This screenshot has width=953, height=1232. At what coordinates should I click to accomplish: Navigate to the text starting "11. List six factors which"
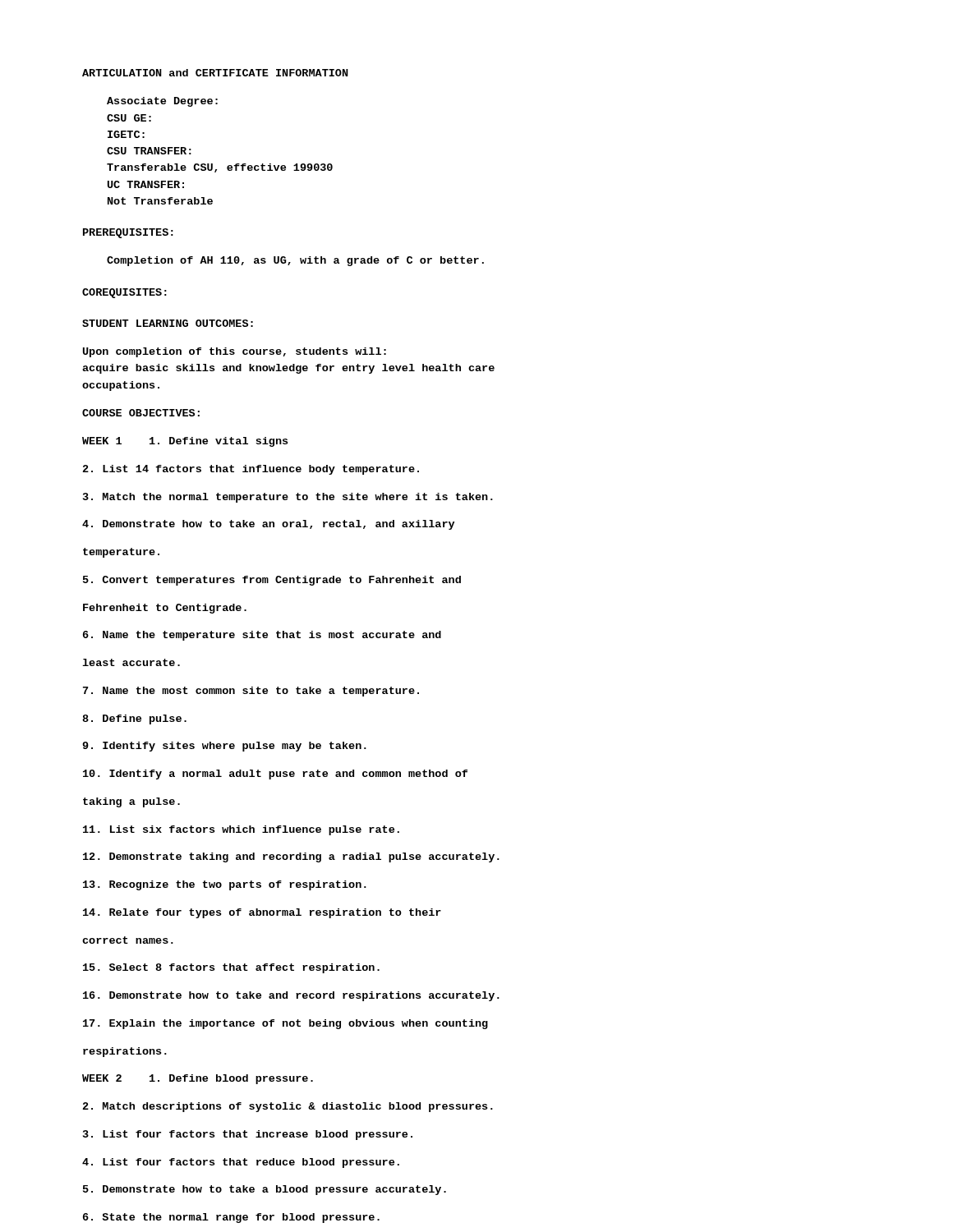241,830
